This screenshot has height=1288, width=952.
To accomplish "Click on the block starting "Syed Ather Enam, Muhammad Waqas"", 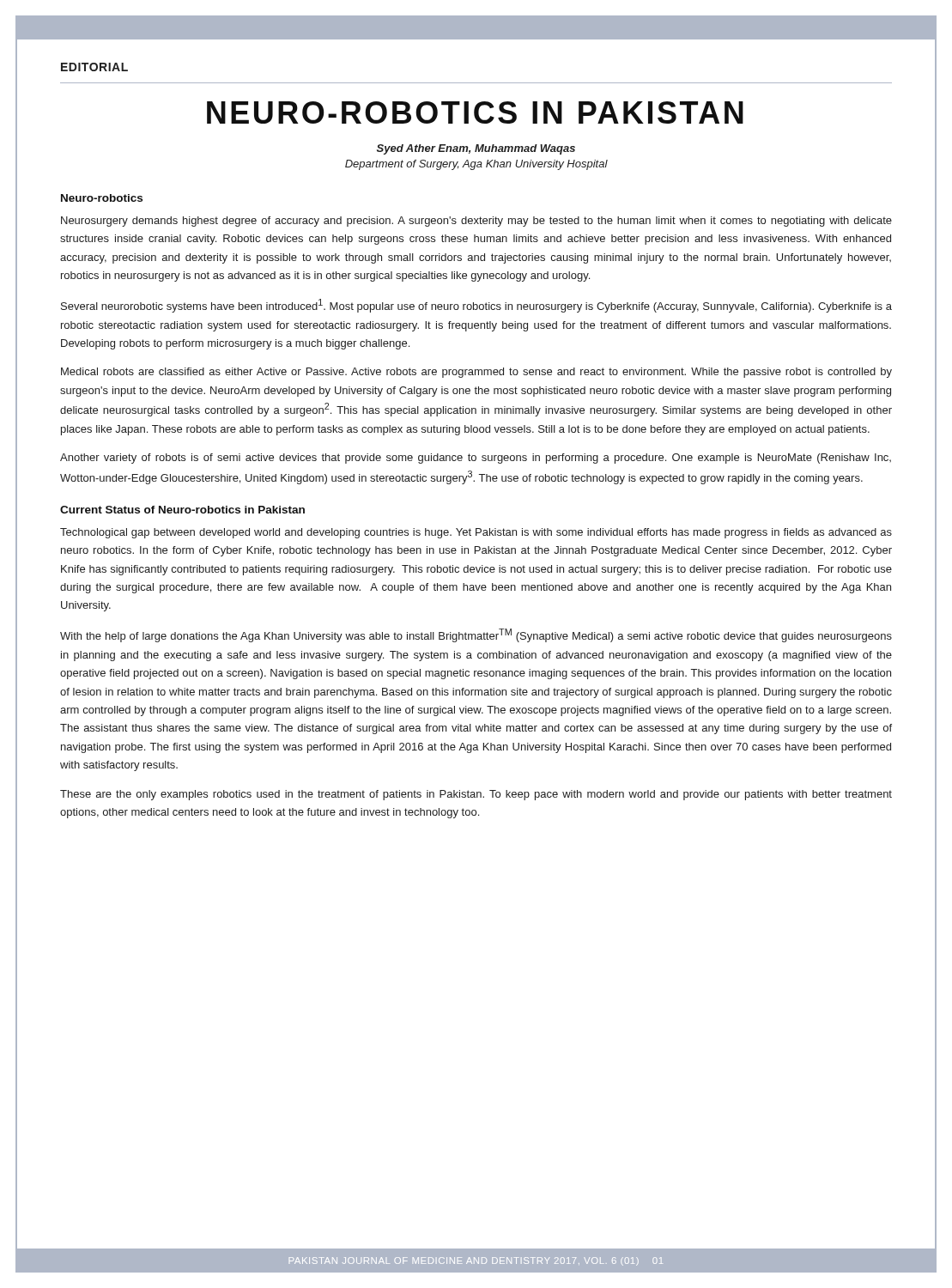I will coord(476,156).
